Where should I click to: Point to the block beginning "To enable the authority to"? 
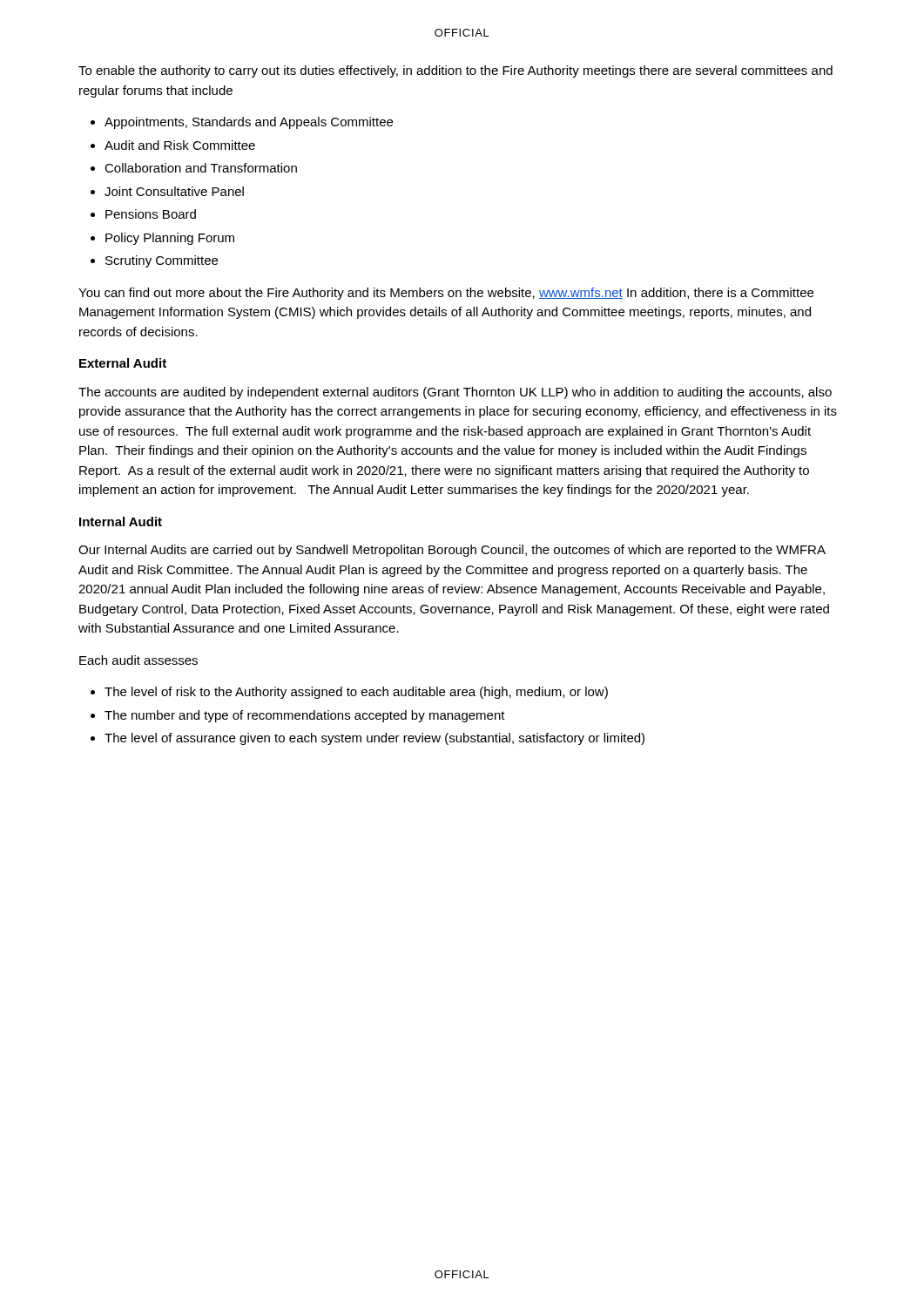[x=456, y=80]
